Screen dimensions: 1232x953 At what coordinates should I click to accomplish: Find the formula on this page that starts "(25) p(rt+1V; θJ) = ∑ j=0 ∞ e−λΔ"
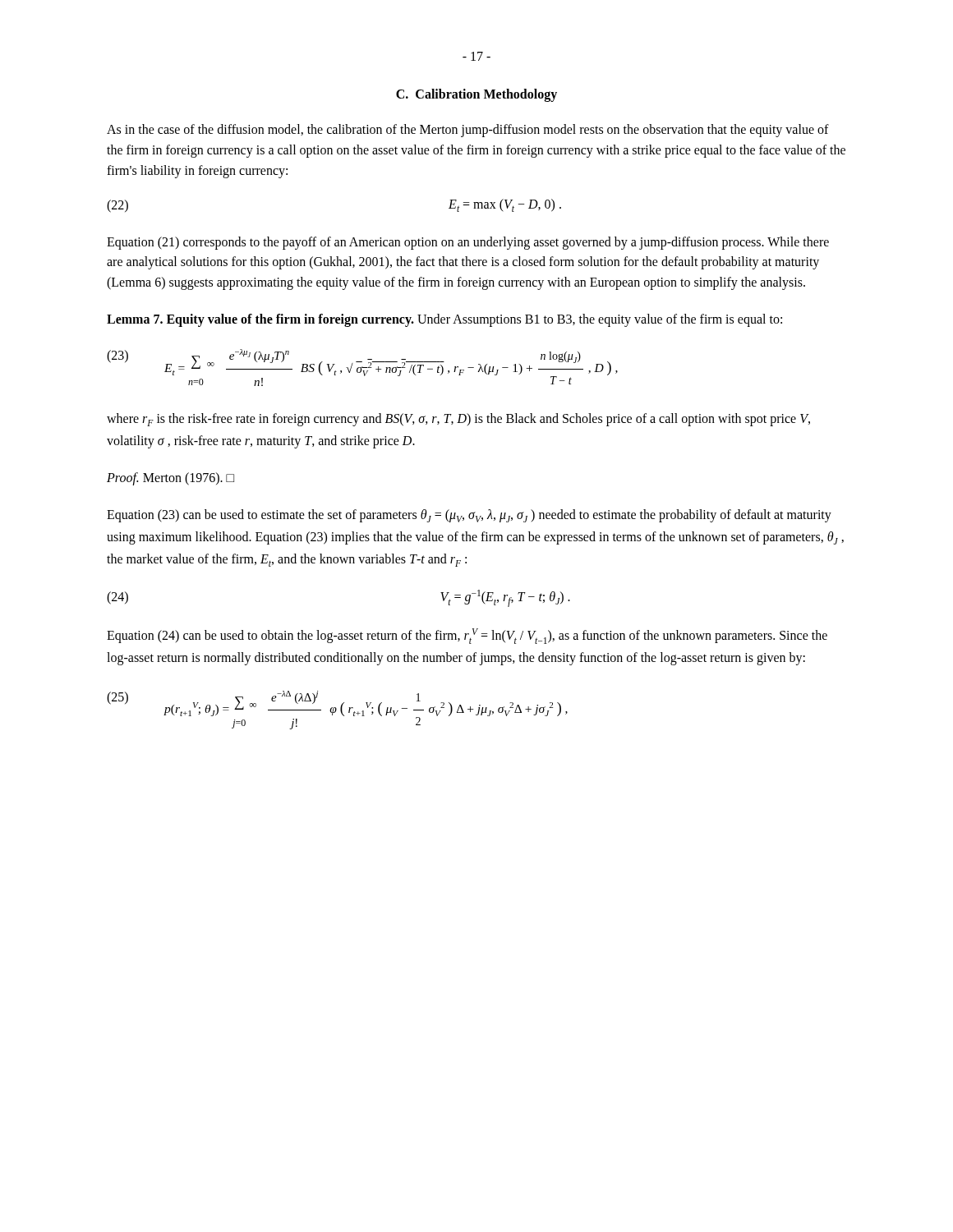[x=337, y=710]
